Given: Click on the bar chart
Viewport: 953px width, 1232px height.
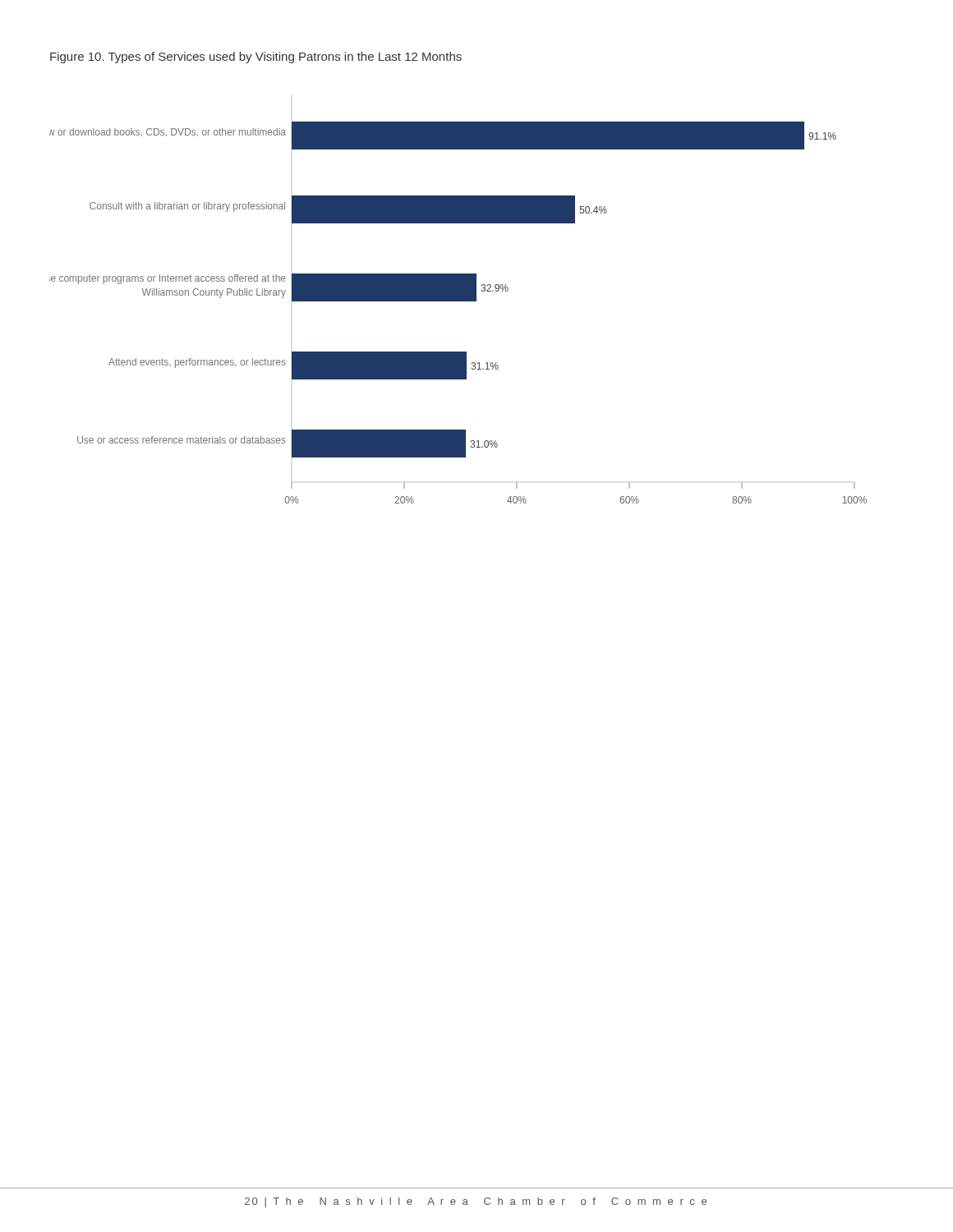Looking at the screenshot, I should [476, 304].
